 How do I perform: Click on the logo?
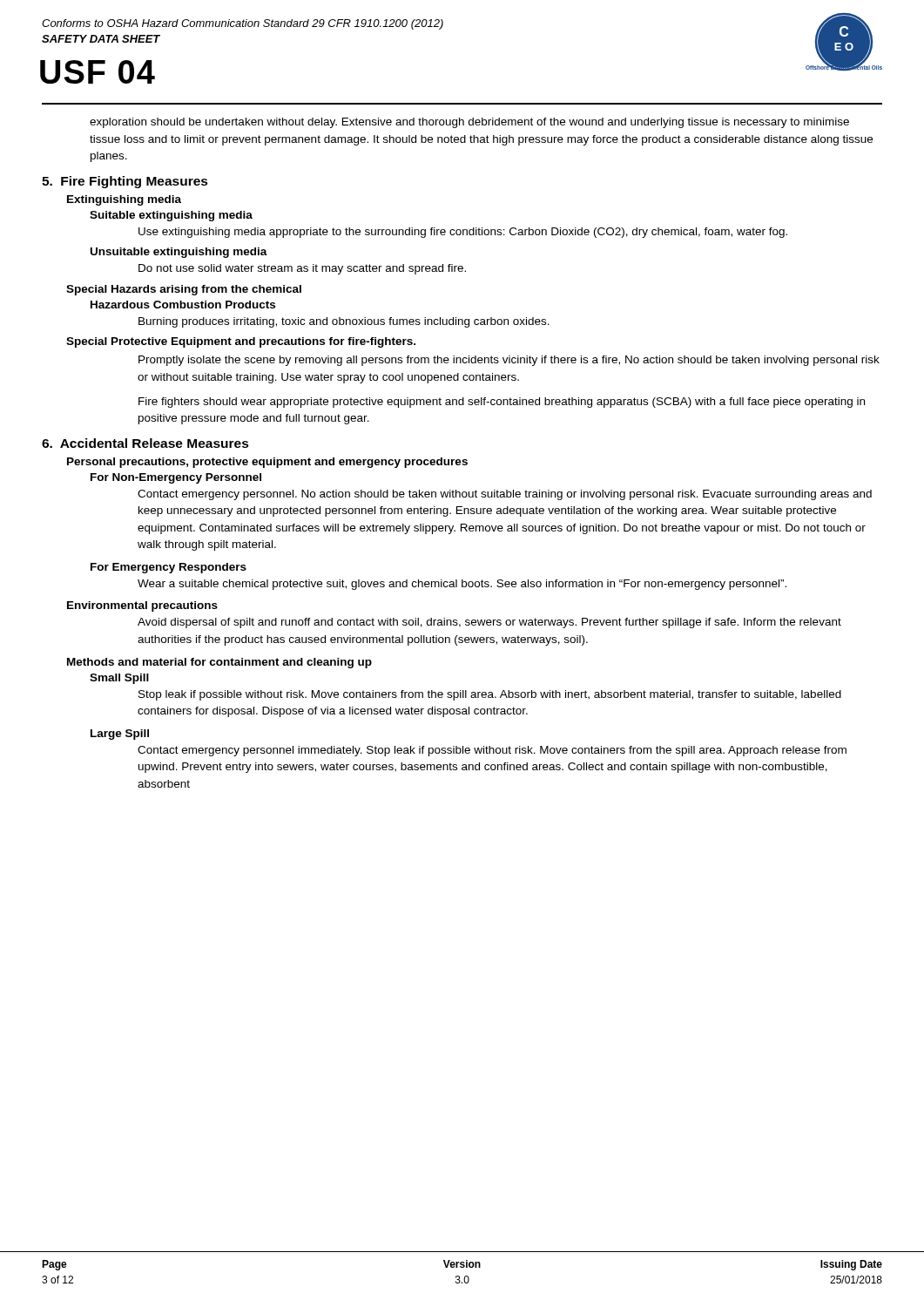[x=844, y=44]
